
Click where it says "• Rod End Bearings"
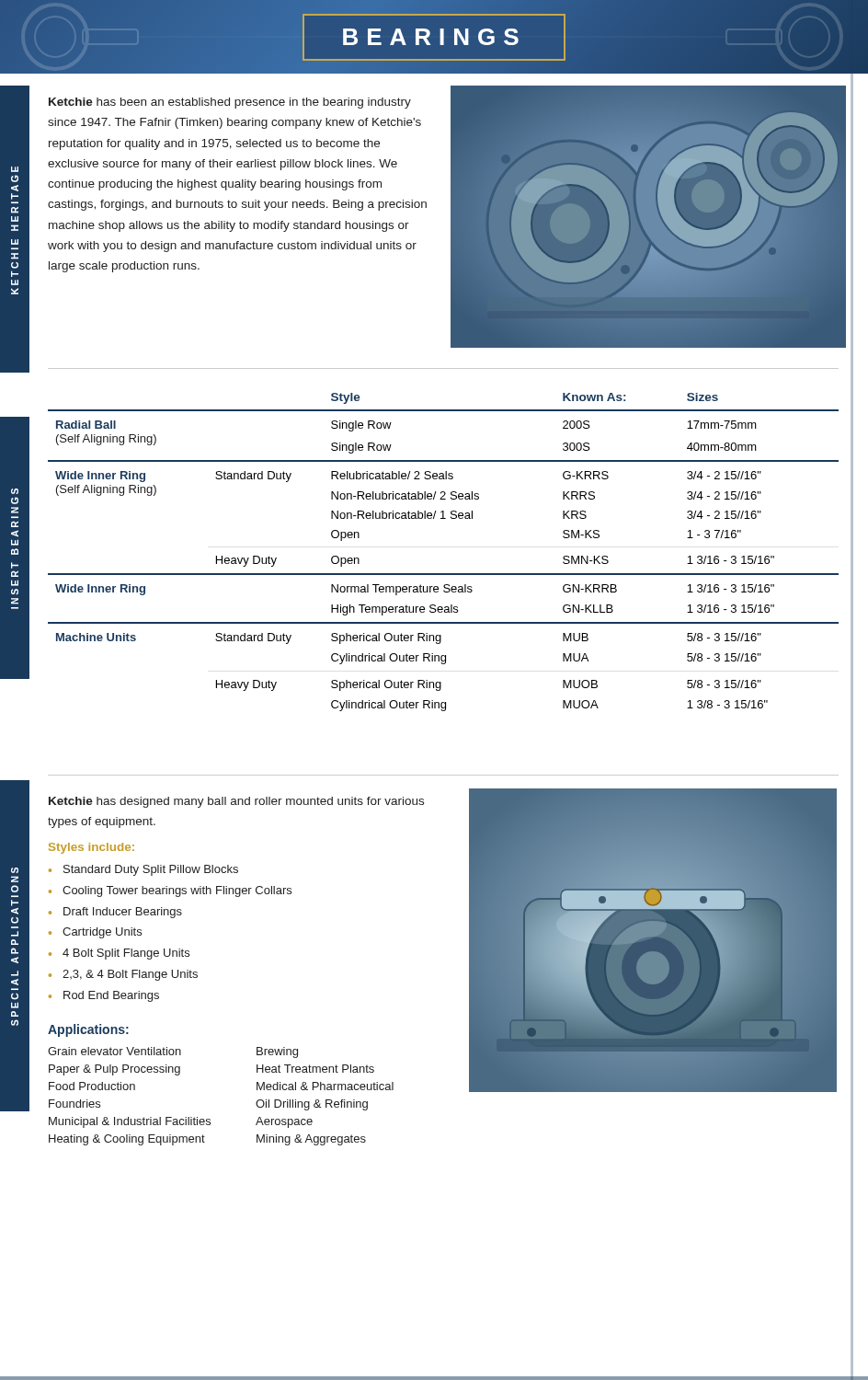104,996
